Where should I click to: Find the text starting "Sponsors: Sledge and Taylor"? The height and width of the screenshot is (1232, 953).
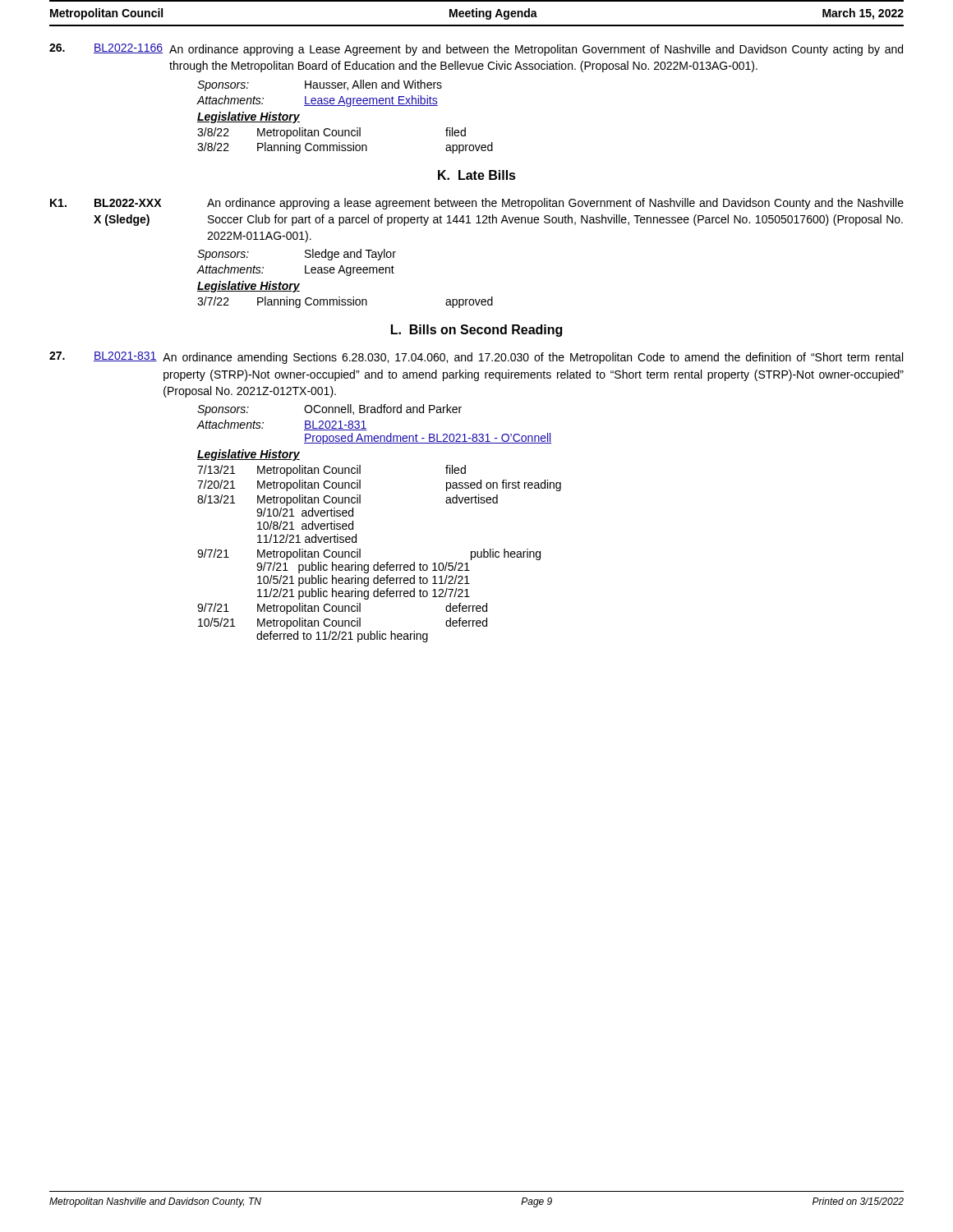pos(230,254)
